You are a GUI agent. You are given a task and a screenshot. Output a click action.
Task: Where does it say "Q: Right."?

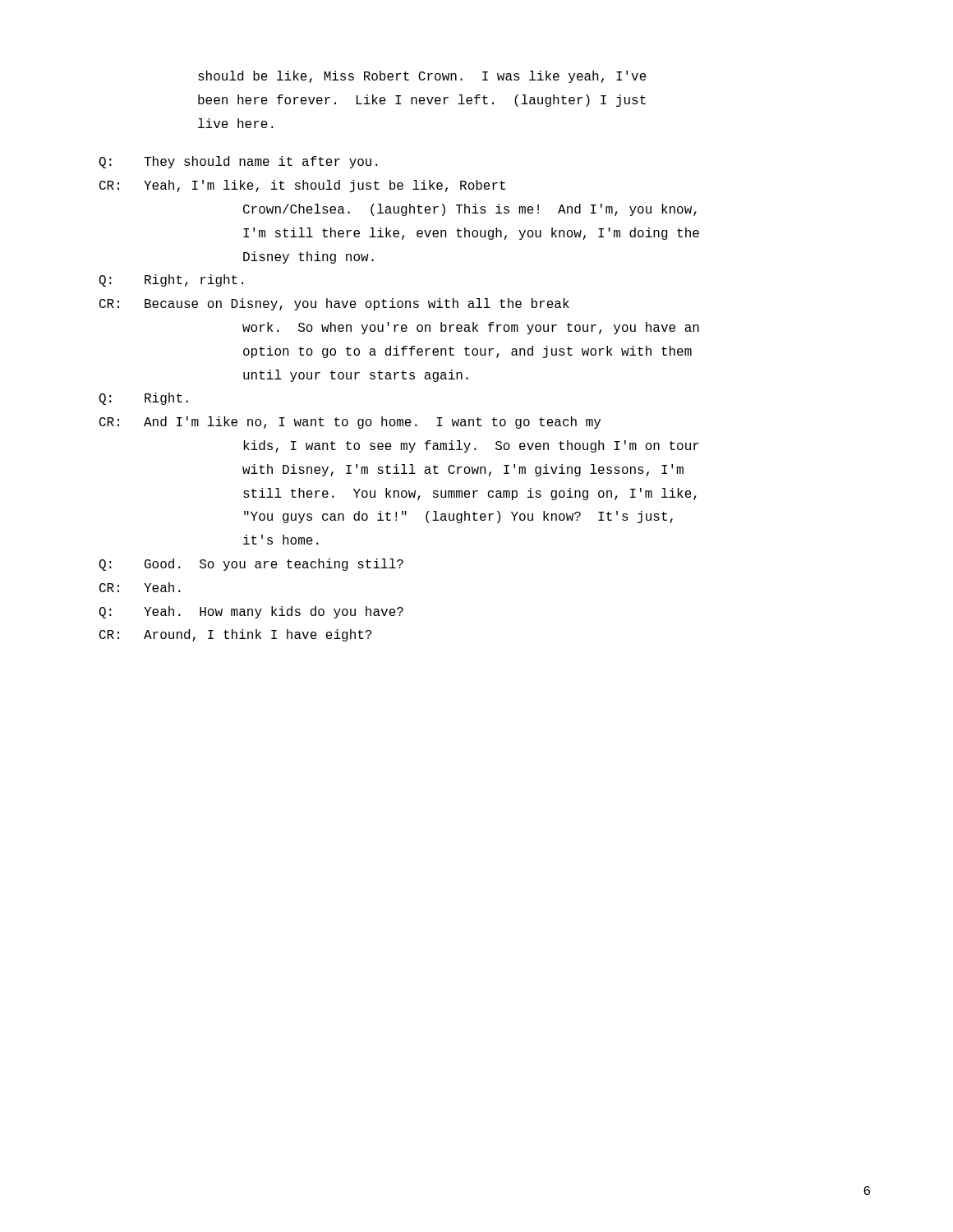(x=144, y=399)
